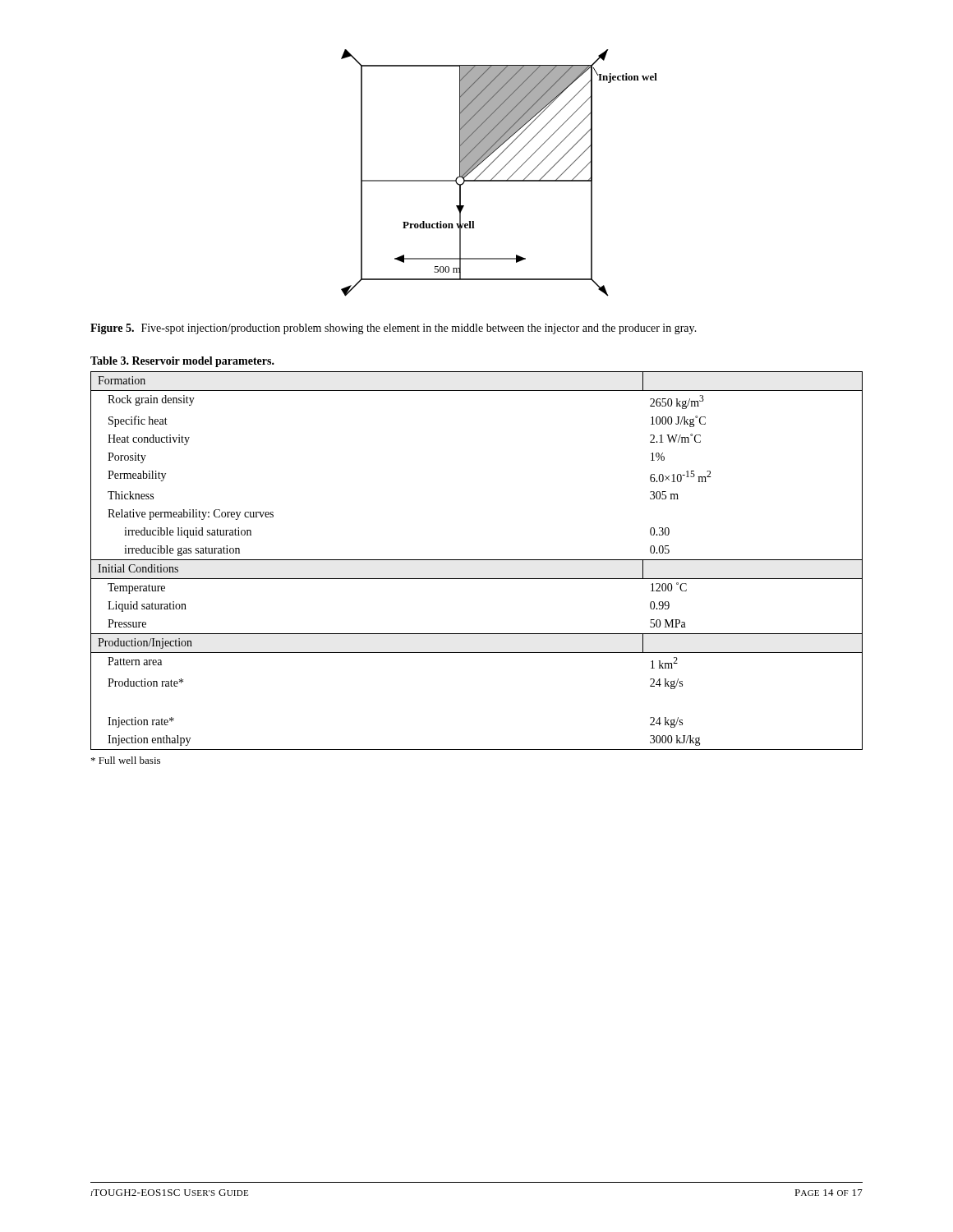Find the schematic
The image size is (953, 1232).
click(476, 182)
